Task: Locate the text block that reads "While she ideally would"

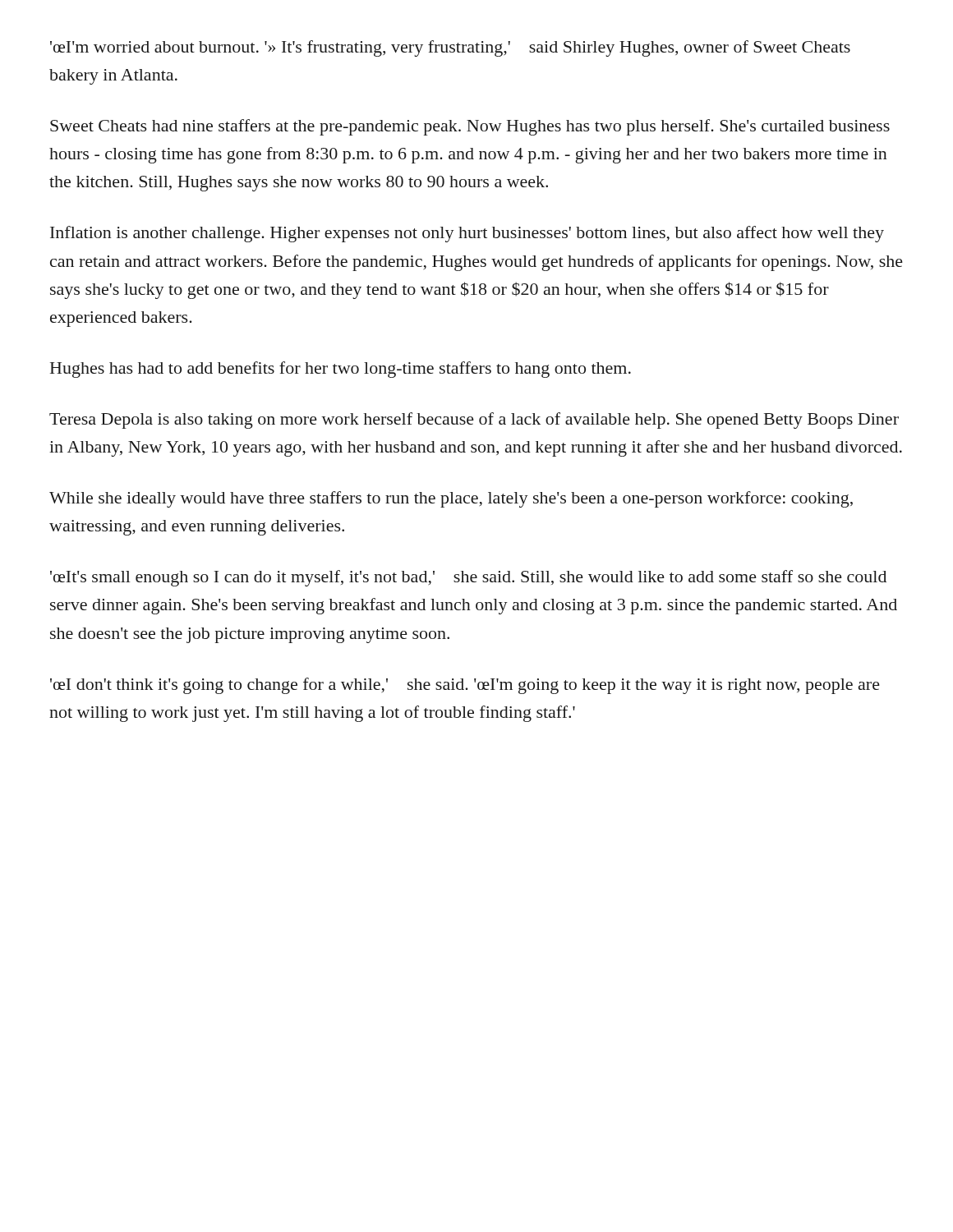Action: coord(451,511)
